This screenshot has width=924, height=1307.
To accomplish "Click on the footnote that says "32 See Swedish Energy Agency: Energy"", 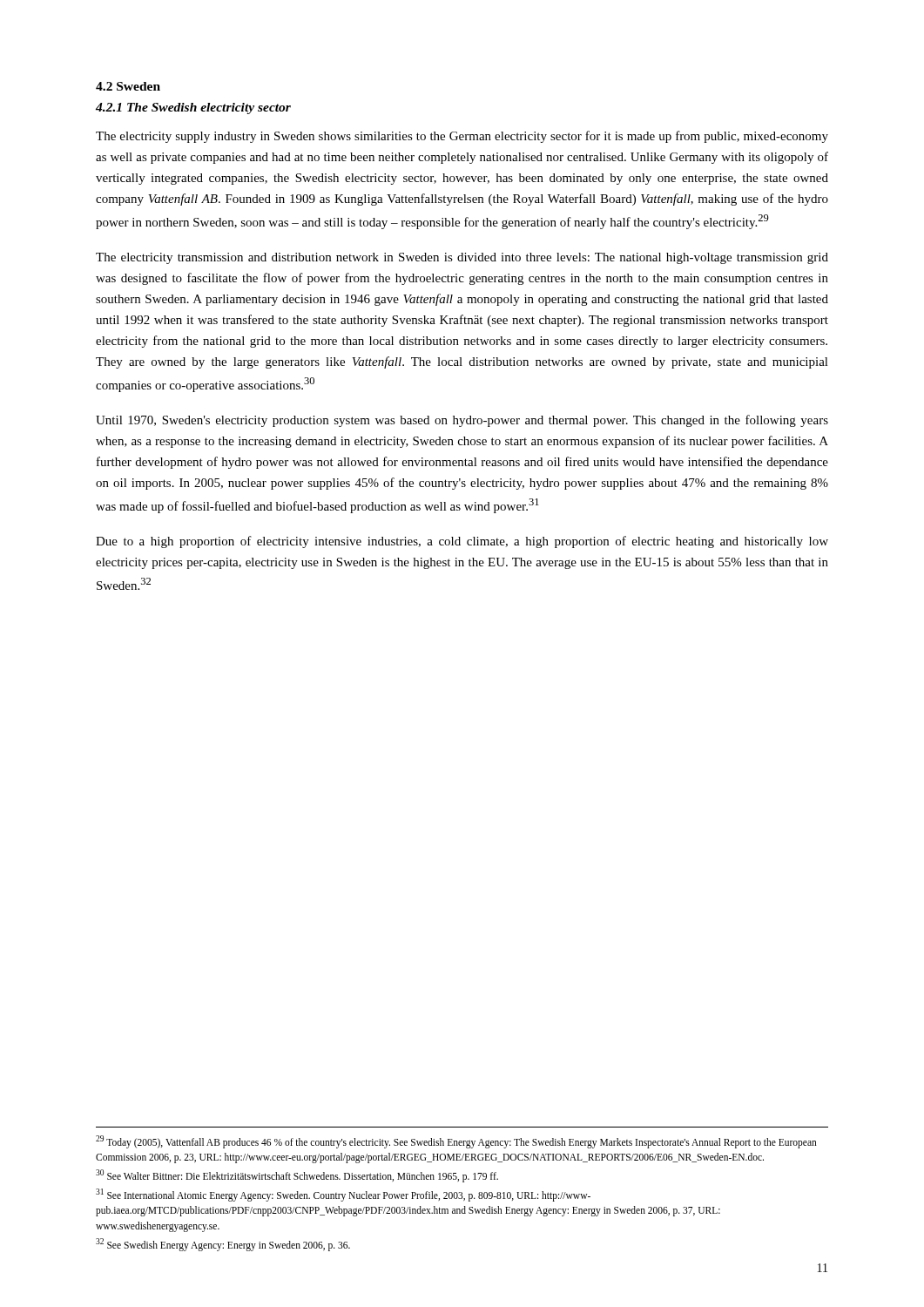I will point(223,1243).
